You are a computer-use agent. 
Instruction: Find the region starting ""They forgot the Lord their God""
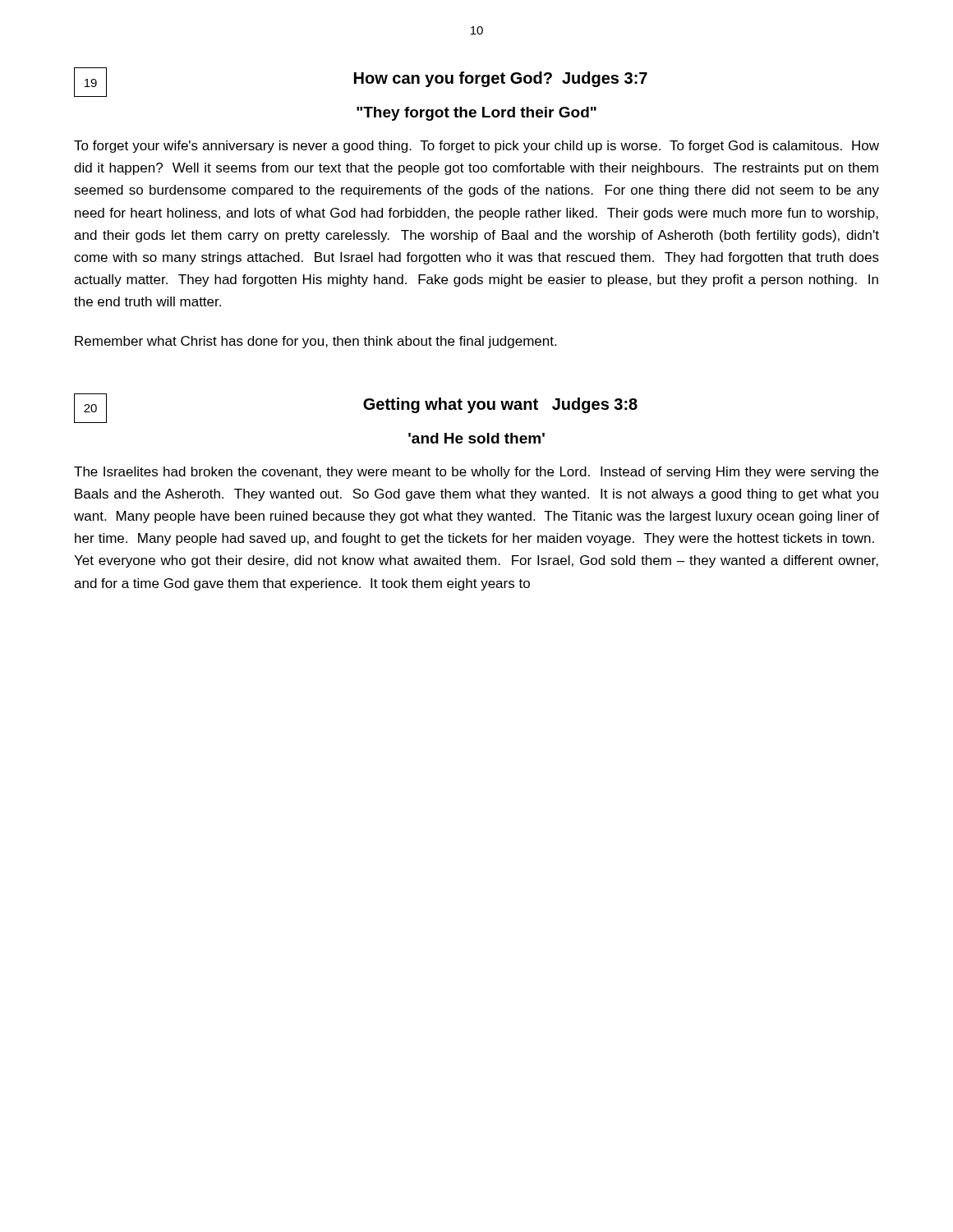(476, 112)
